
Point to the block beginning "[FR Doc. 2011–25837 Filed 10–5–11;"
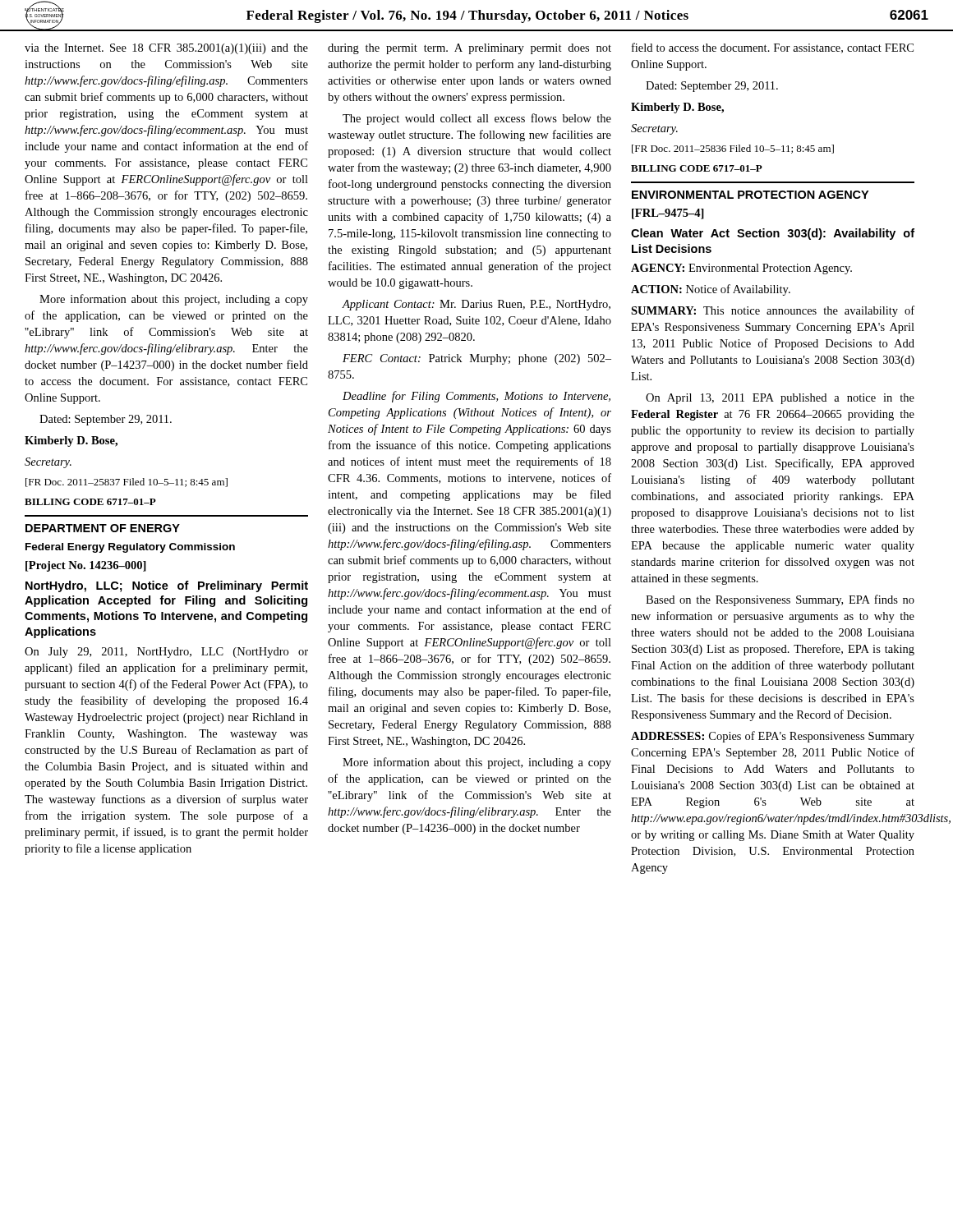coord(166,482)
